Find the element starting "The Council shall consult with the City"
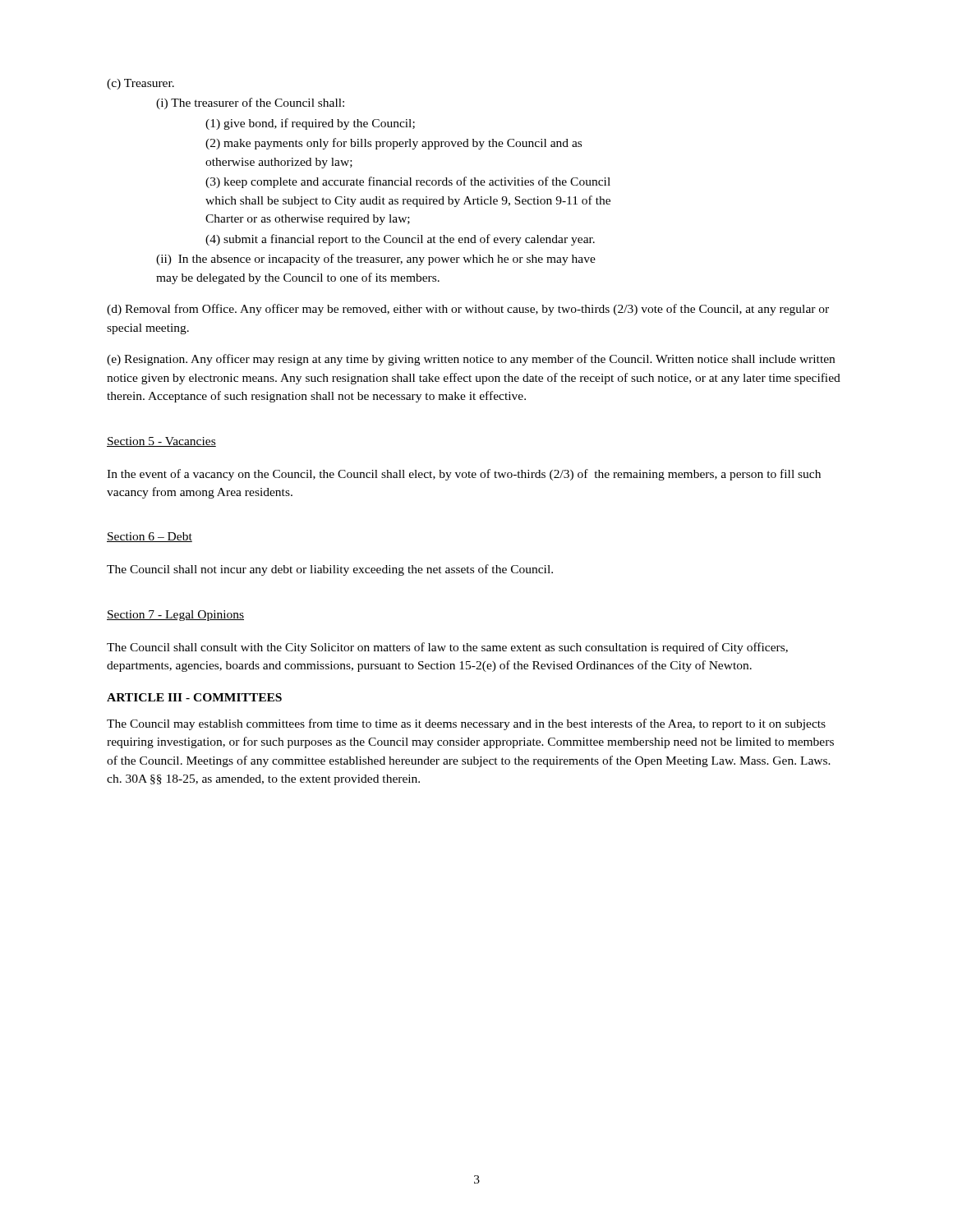953x1232 pixels. tap(448, 656)
